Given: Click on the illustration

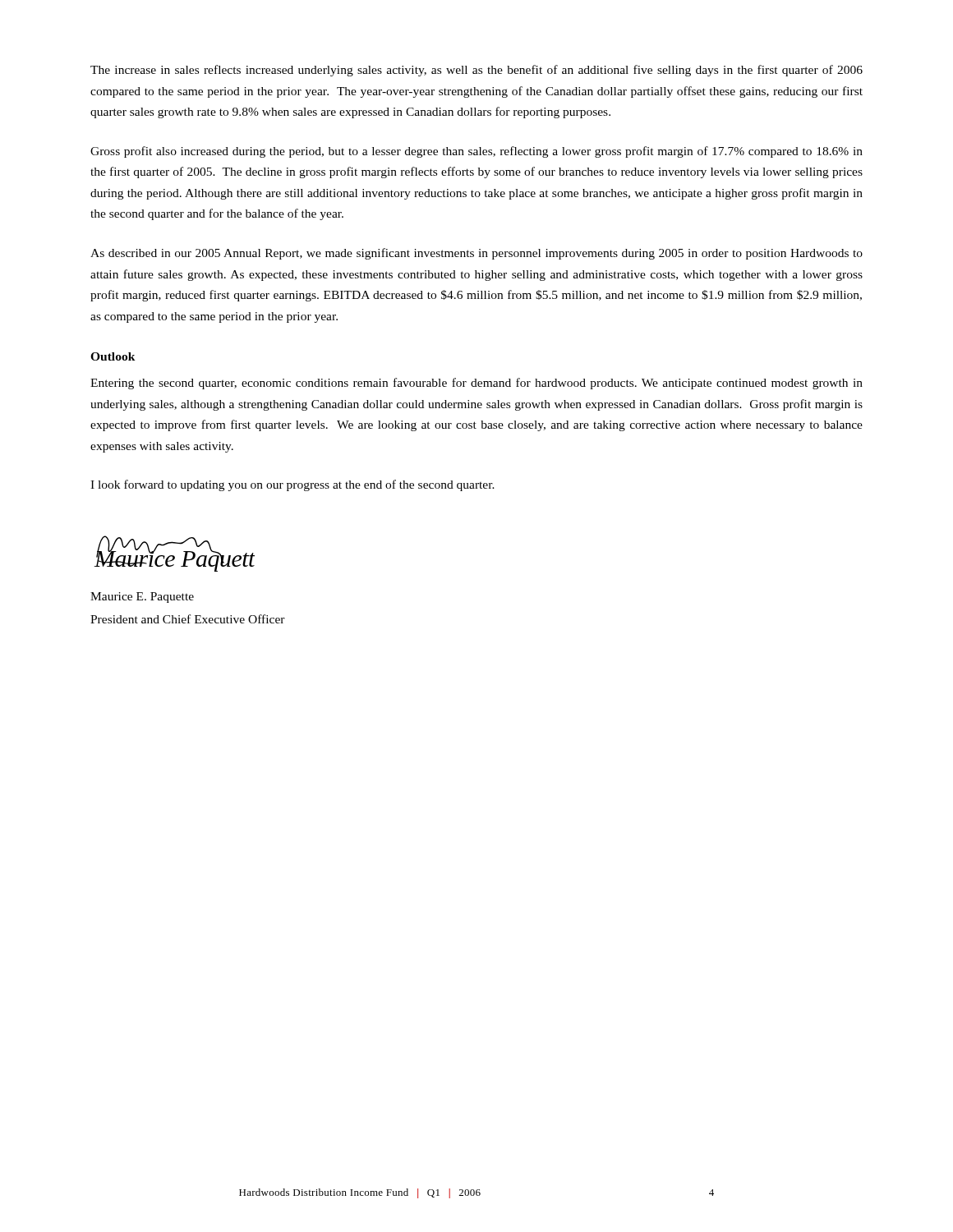Looking at the screenshot, I should tap(476, 548).
